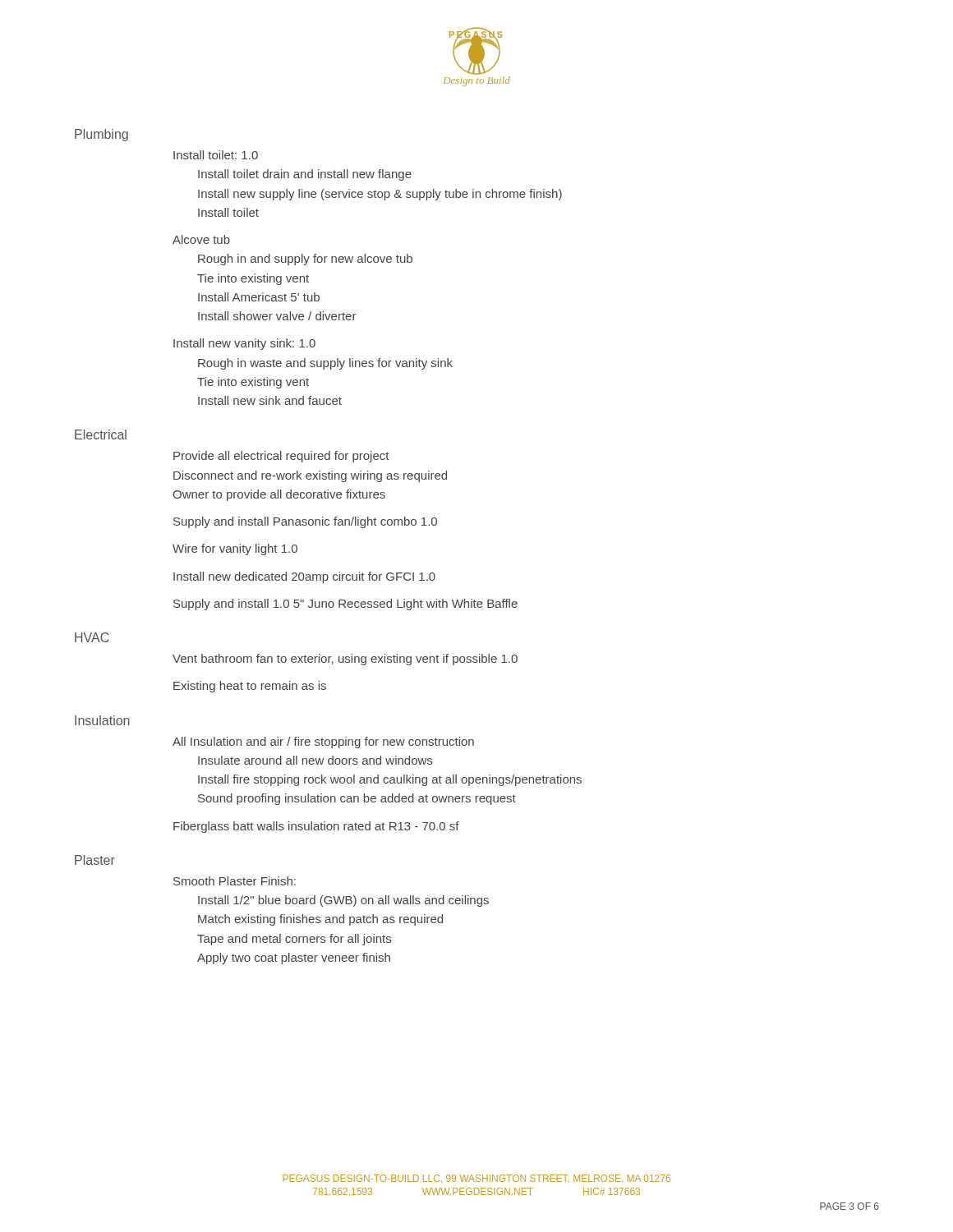
Task: Find the logo
Action: [x=476, y=51]
